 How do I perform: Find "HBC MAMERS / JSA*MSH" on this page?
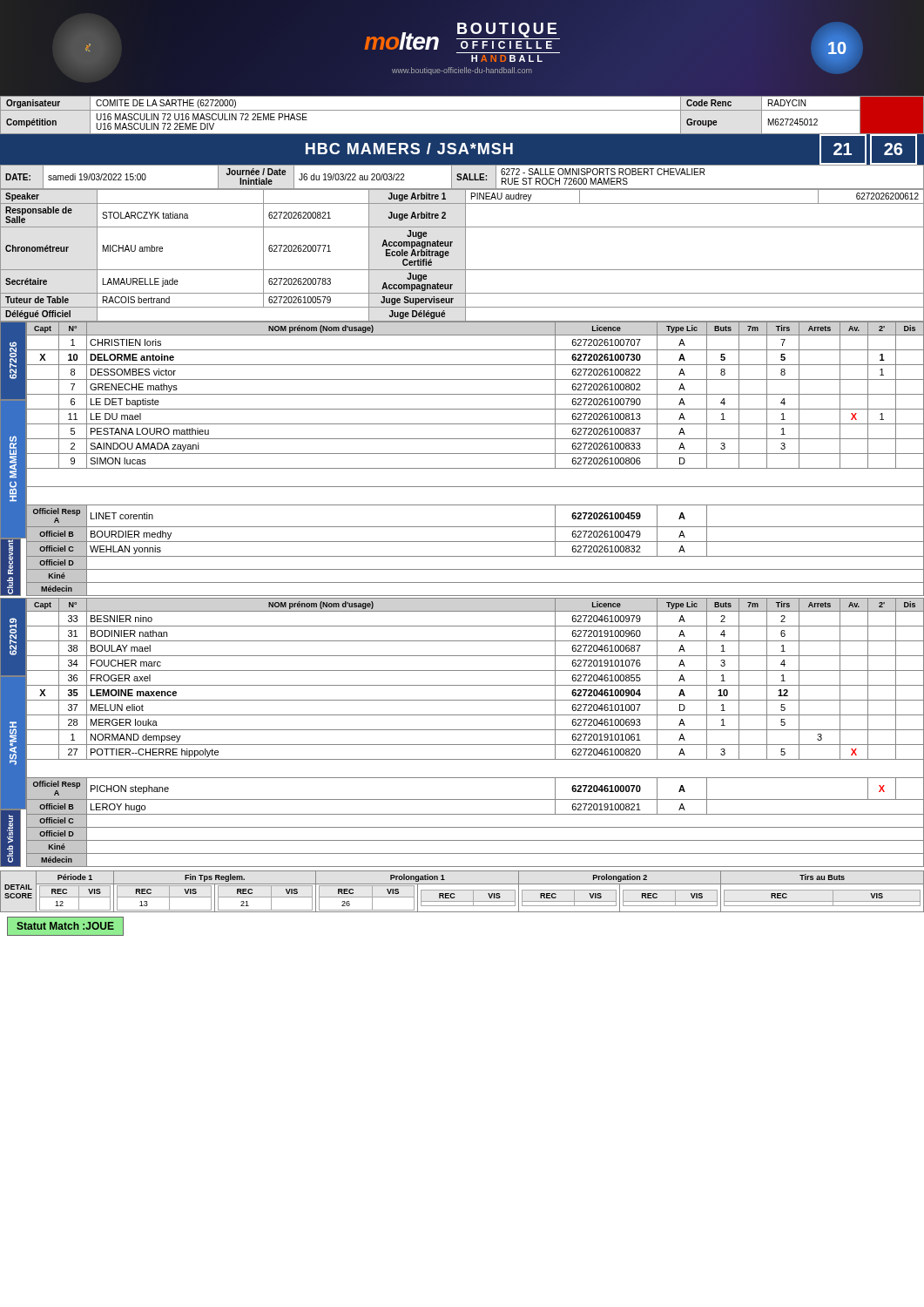point(410,149)
